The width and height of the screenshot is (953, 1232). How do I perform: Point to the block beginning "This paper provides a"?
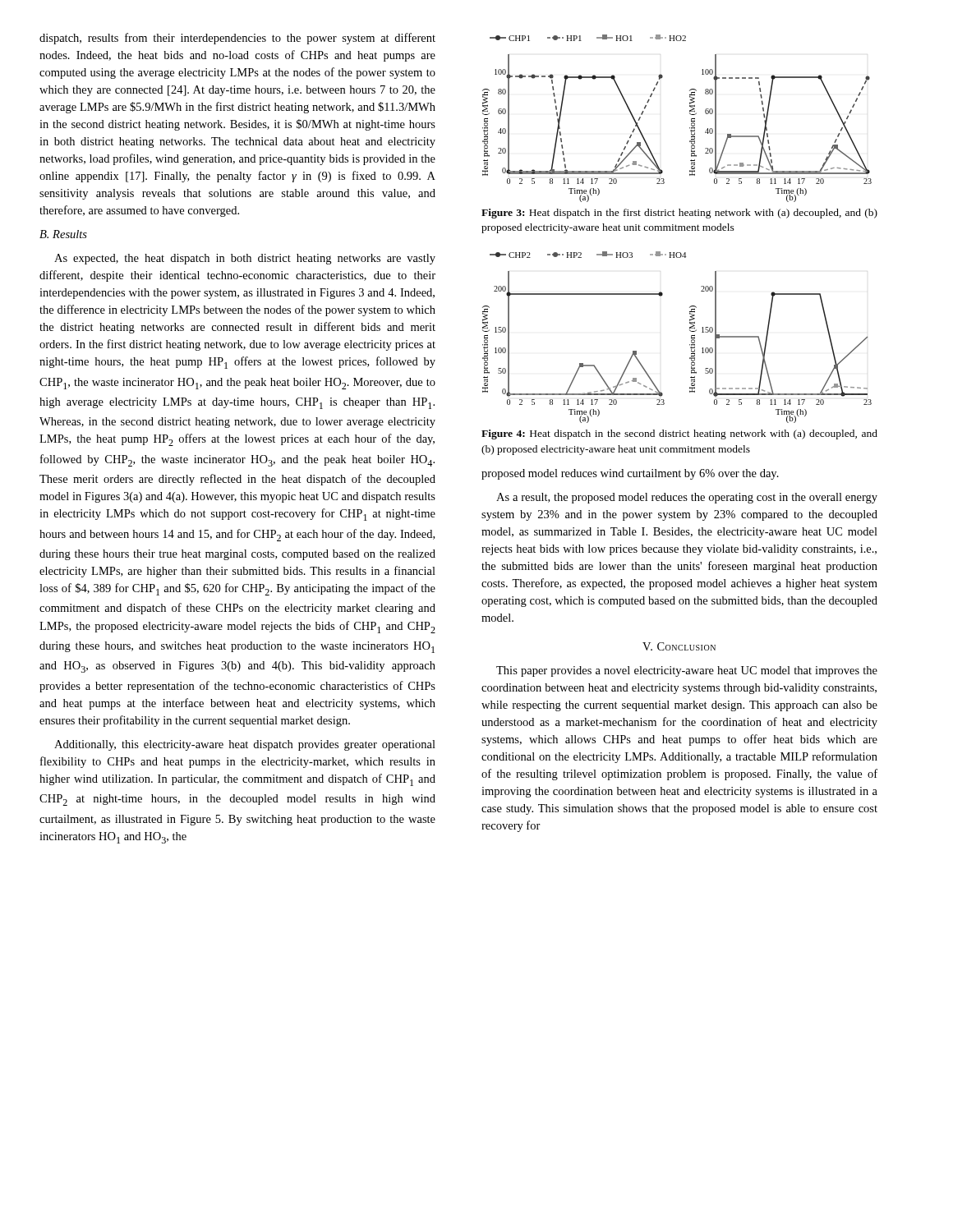coord(679,748)
